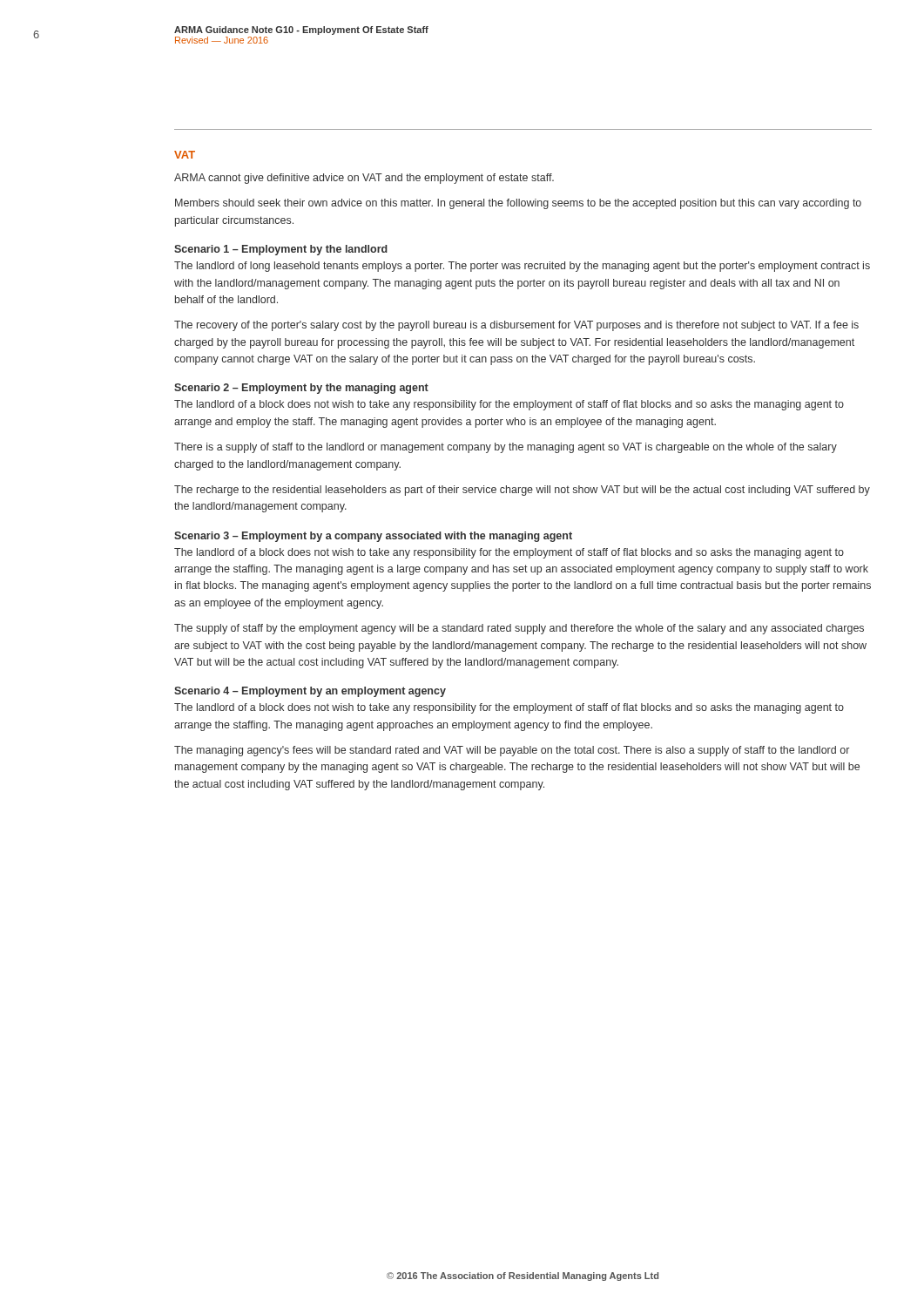The image size is (924, 1307).
Task: Select the passage starting "ARMA cannot give definitive advice"
Action: [x=364, y=178]
